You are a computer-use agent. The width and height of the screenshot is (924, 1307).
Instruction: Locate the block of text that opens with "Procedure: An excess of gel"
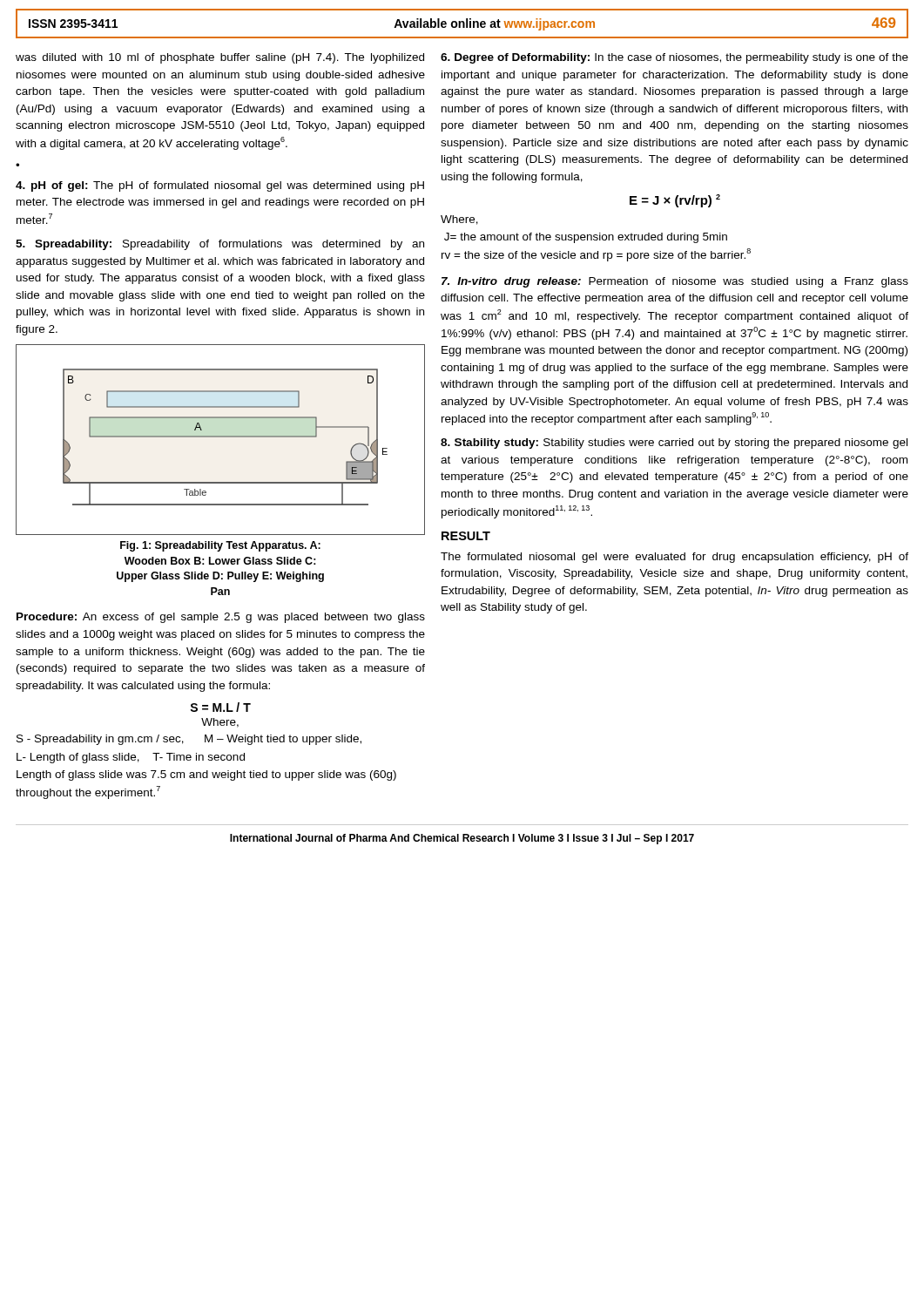coord(220,651)
